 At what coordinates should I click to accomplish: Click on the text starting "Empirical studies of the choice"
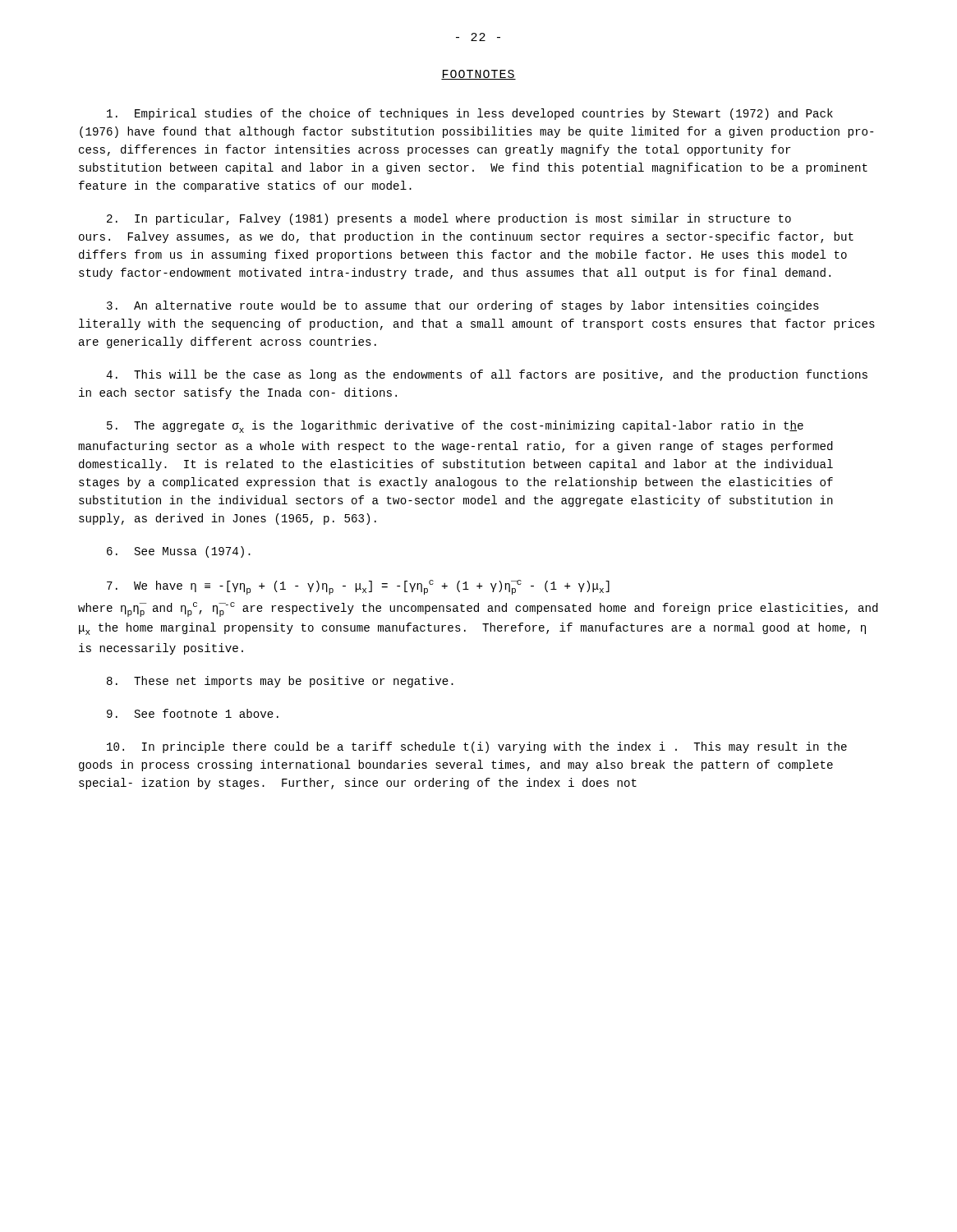pos(477,150)
